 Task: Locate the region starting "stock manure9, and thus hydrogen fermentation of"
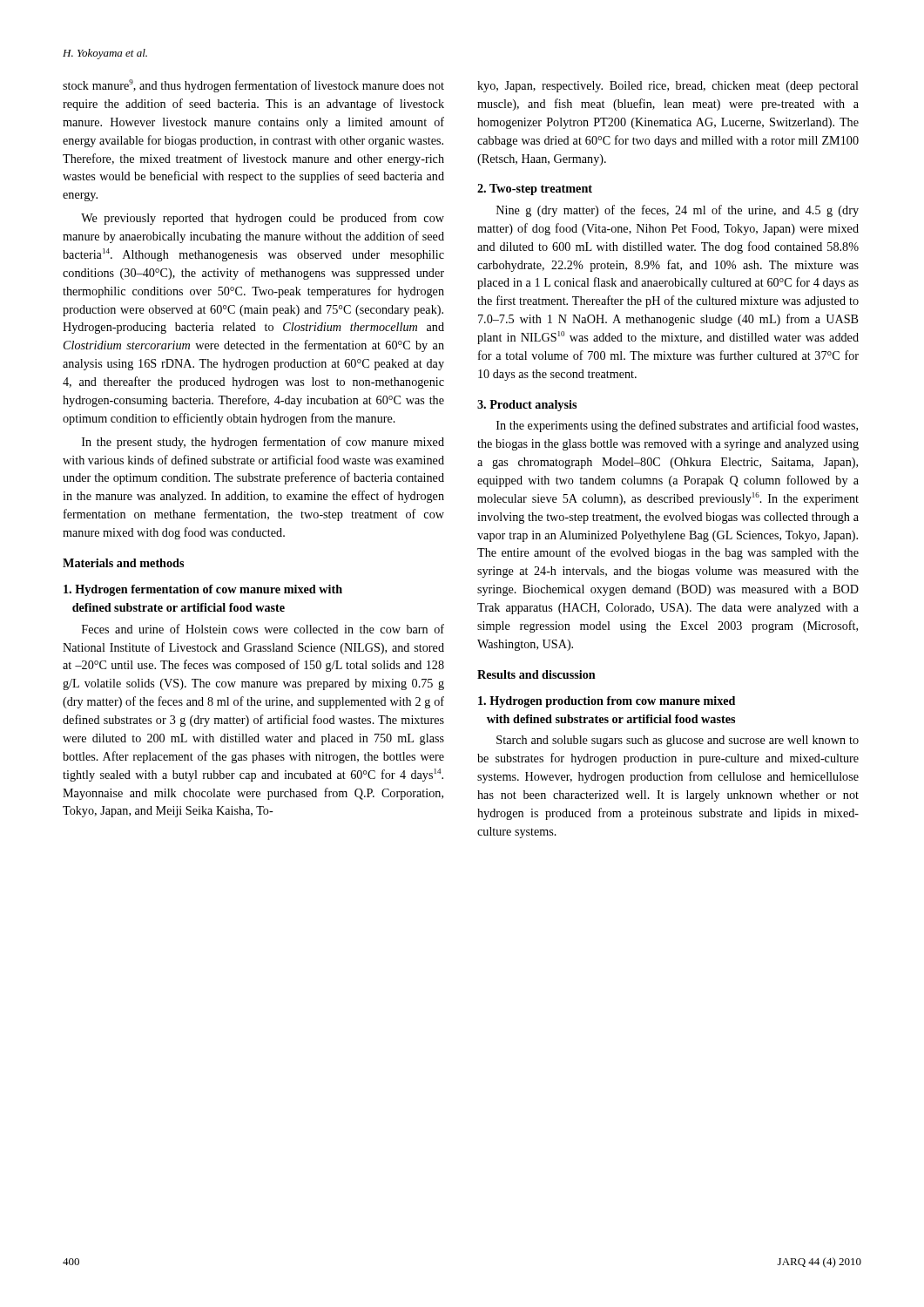253,140
